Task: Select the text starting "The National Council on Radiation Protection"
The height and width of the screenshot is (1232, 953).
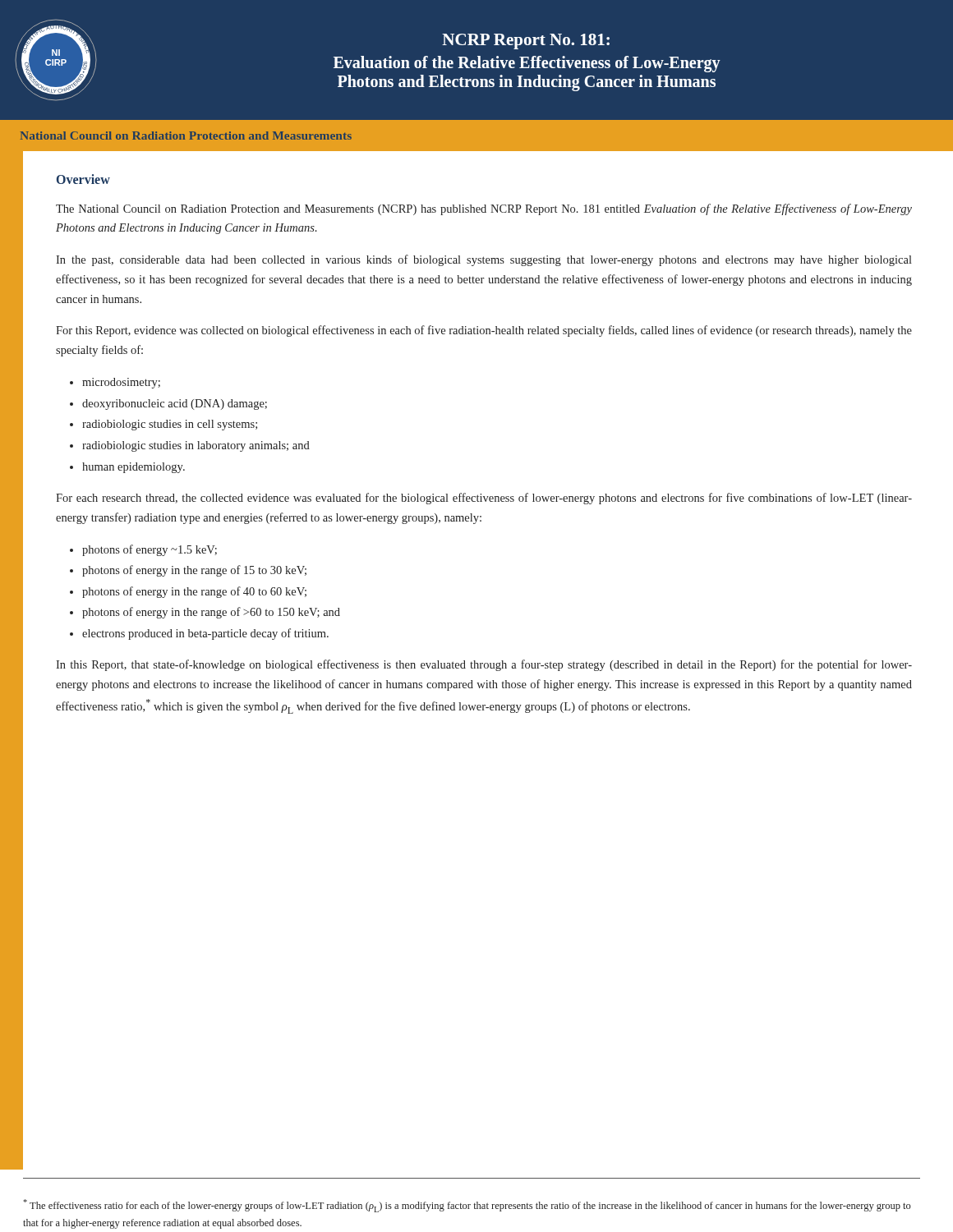Action: (484, 219)
